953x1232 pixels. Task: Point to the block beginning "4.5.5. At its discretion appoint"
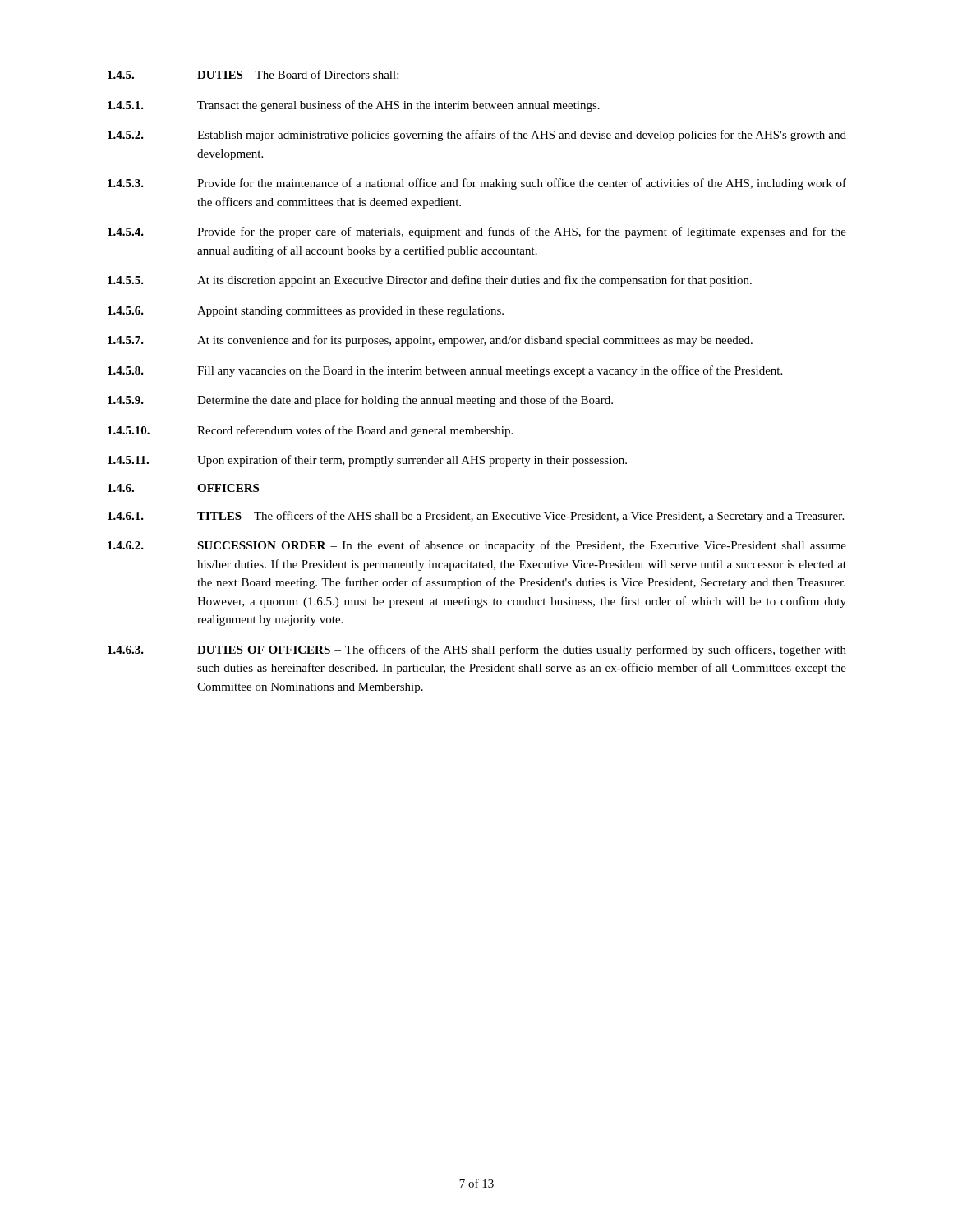click(x=476, y=280)
